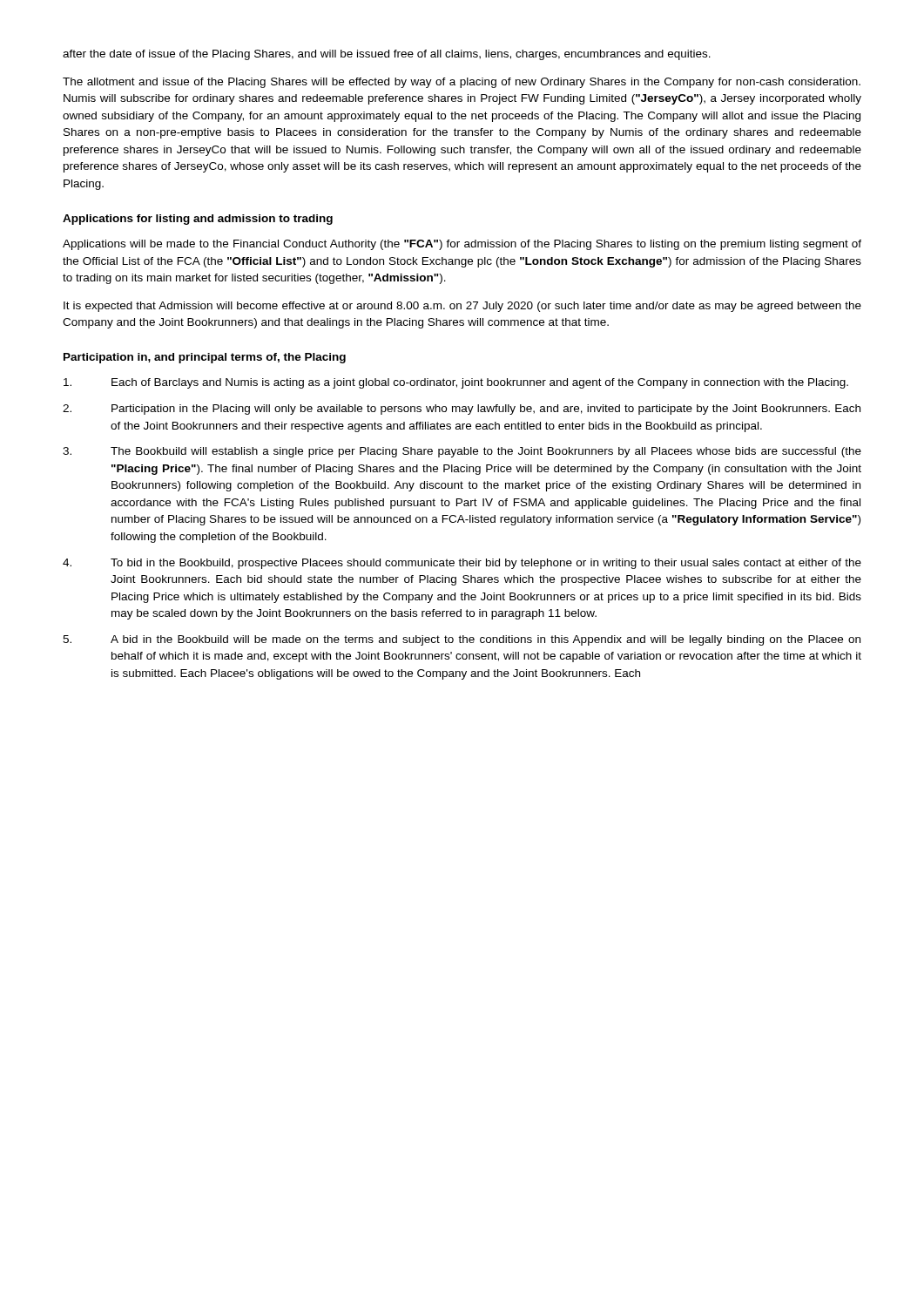Locate the text starting "Participation in, and"
Screen dimensions: 1307x924
tap(204, 357)
